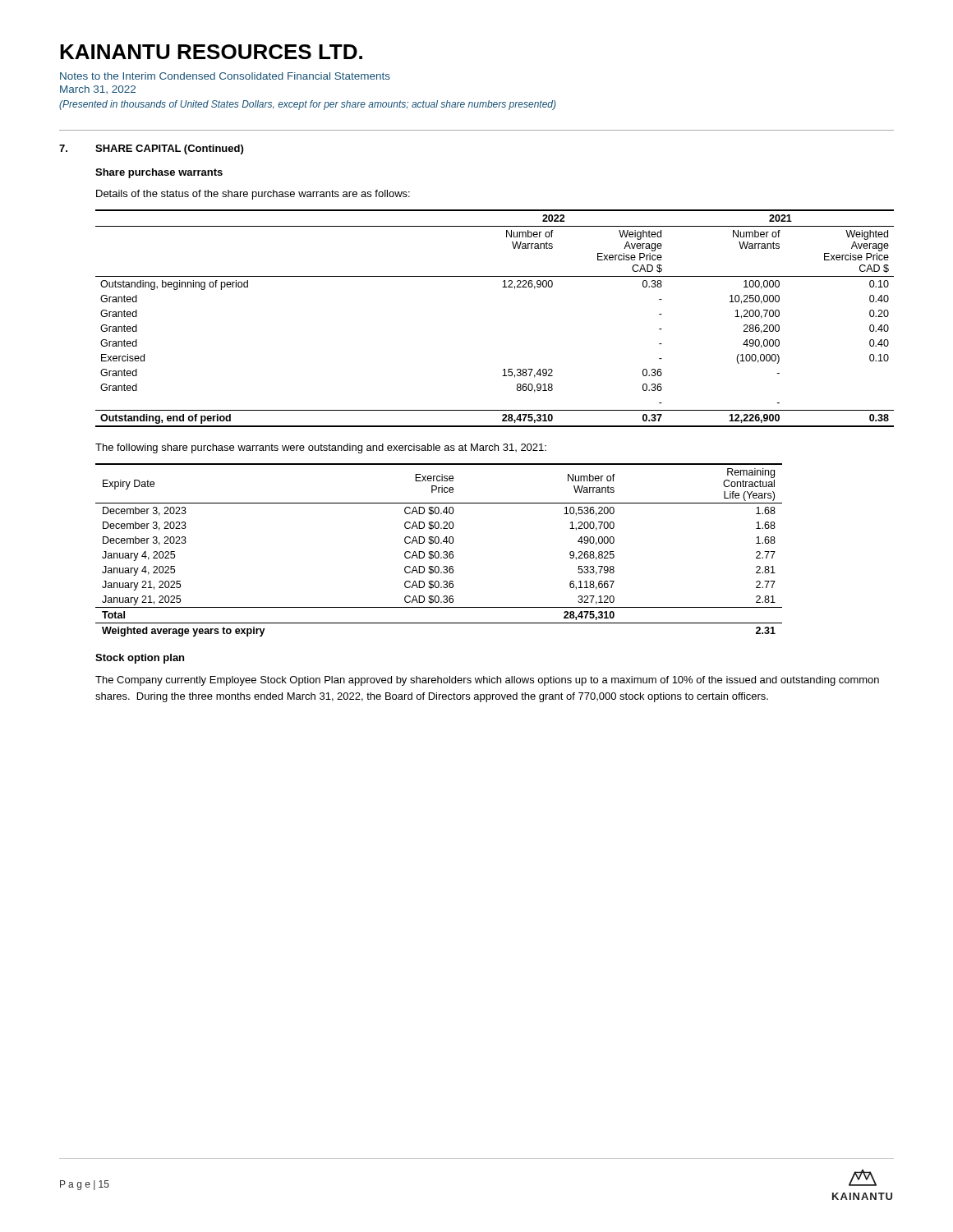Locate the block of text that opens with "(Presented in thousands of"
The image size is (953, 1232).
(308, 104)
